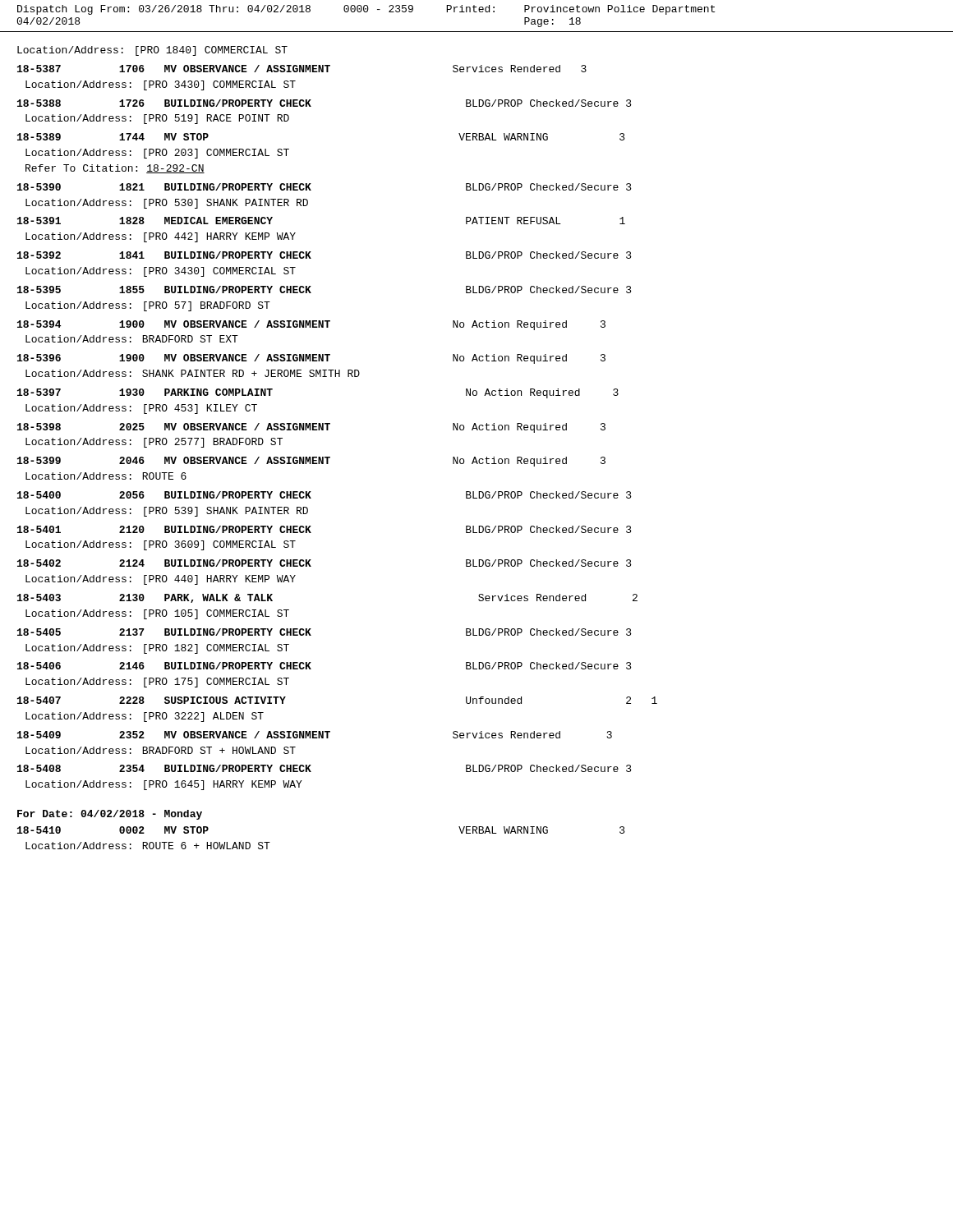Point to the element starting "18-5408 2354 BUILDING/PROPERTY CHECK BLDG/PROP Checked/Secure"
The width and height of the screenshot is (953, 1232).
[x=476, y=778]
